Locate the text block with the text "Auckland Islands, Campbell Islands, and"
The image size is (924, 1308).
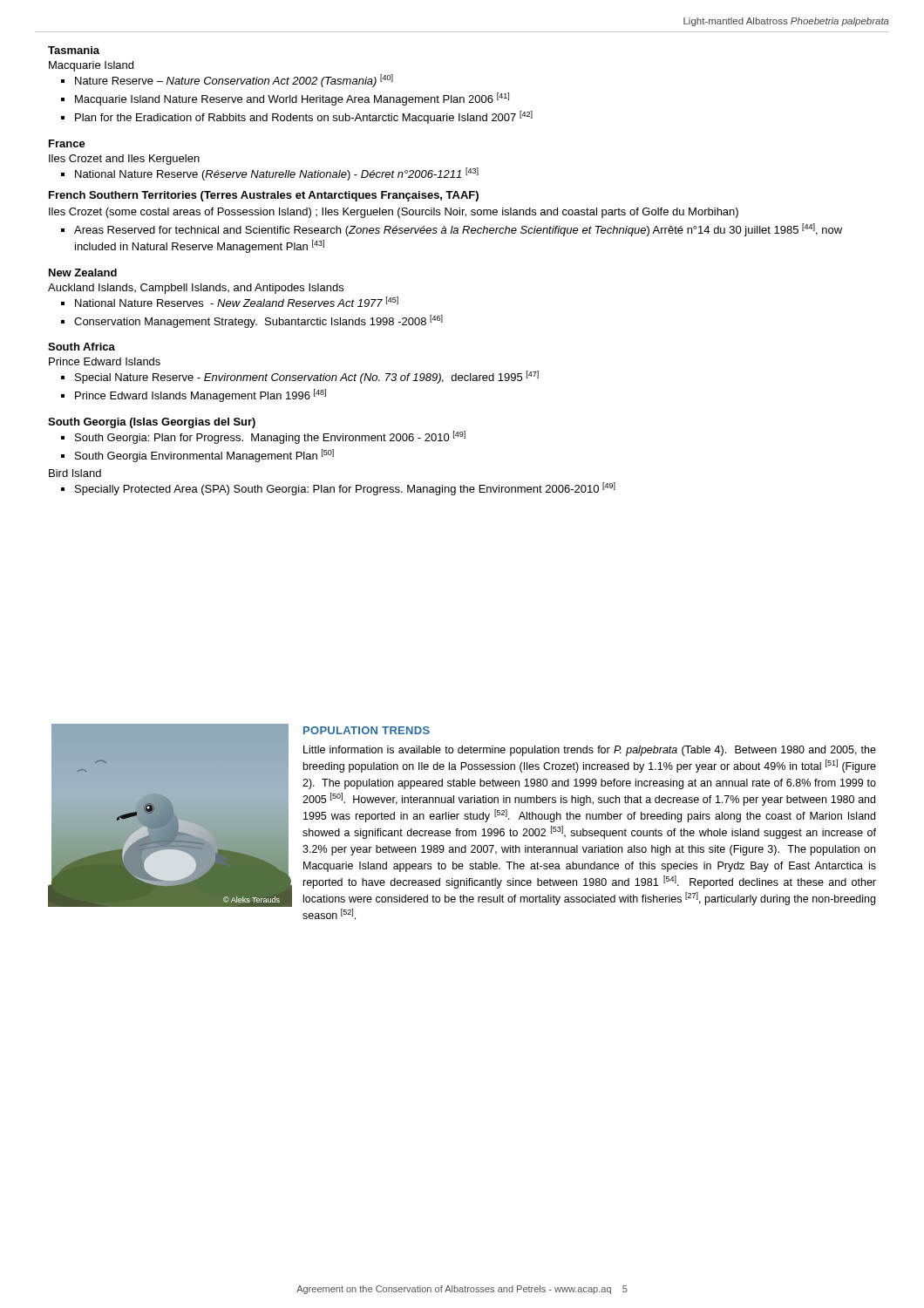[x=196, y=287]
